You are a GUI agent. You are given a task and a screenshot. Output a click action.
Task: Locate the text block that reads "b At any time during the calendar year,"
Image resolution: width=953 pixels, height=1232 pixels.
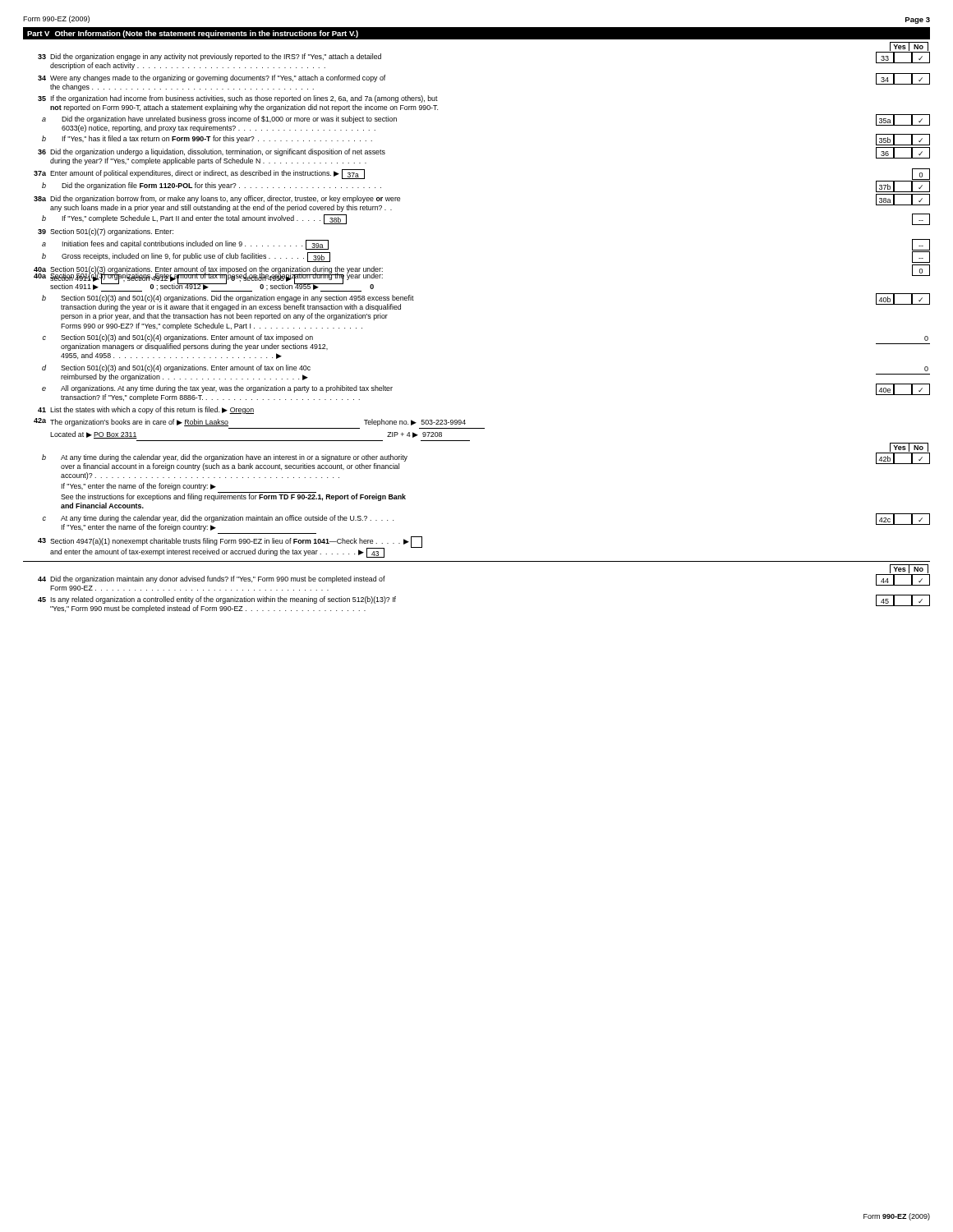coord(240,460)
